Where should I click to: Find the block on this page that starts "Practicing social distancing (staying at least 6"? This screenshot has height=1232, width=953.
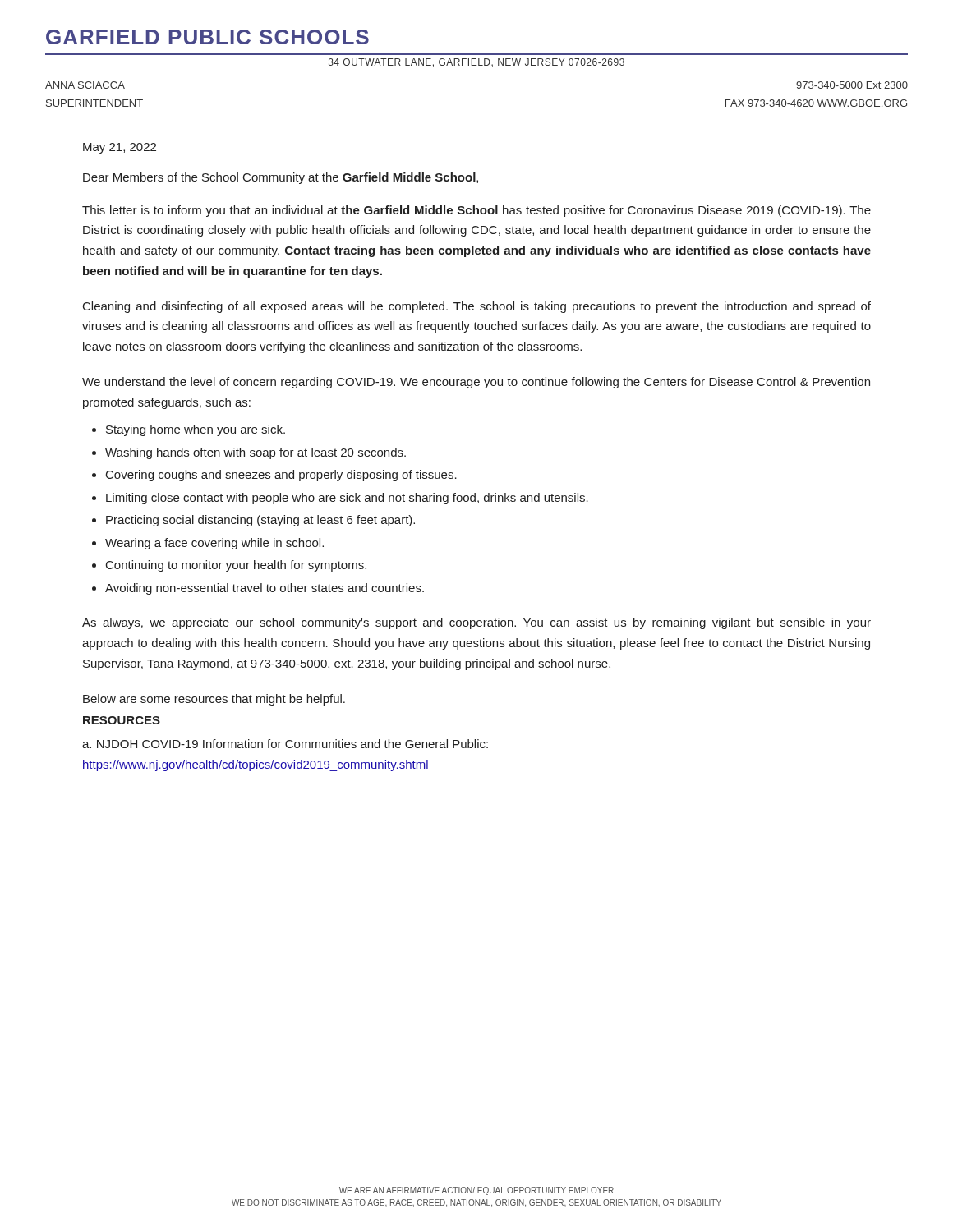tap(261, 520)
